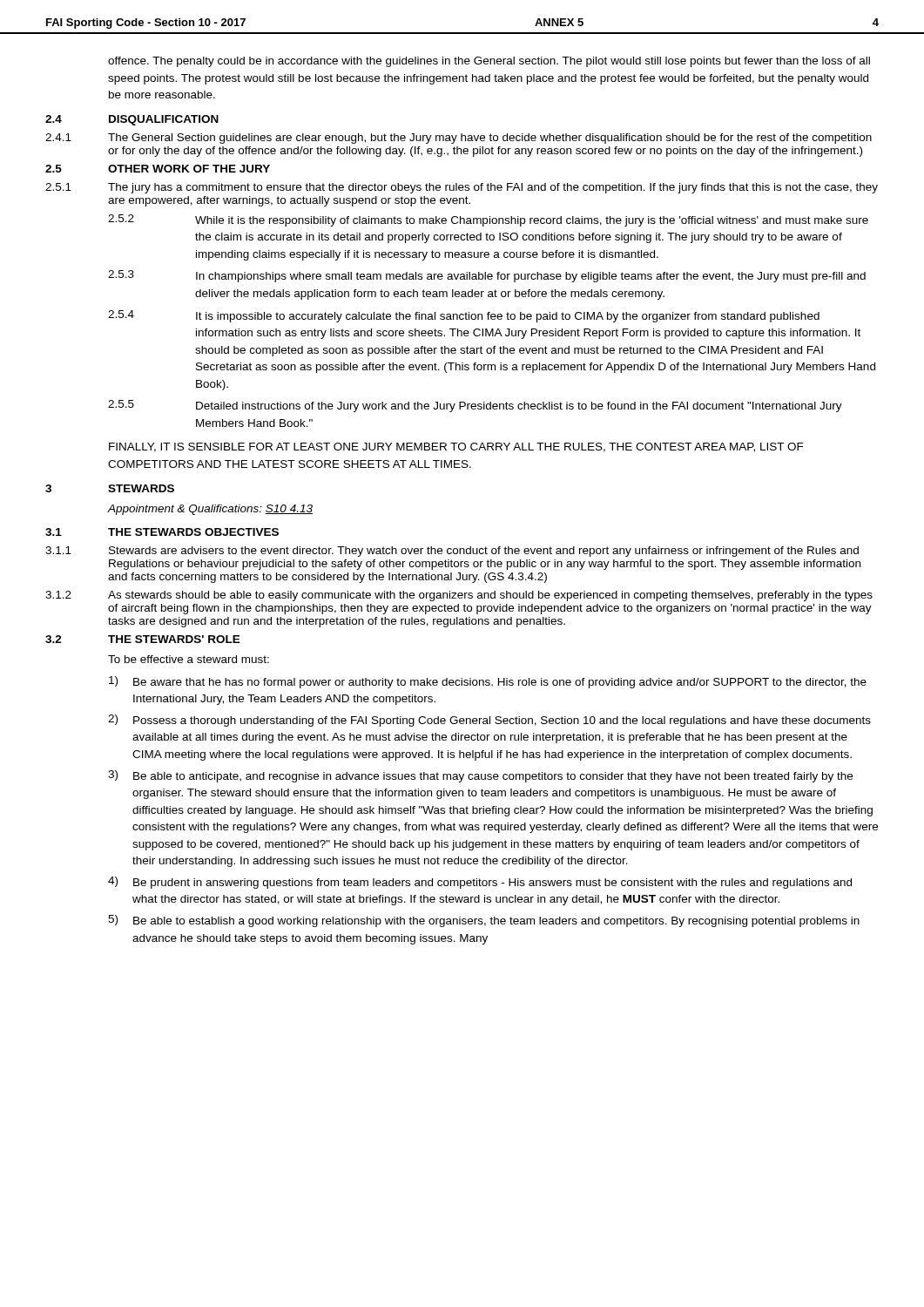Viewport: 924px width, 1307px height.
Task: Find the text block containing "1.1 Stewards are advisers to the event director."
Action: (x=462, y=563)
